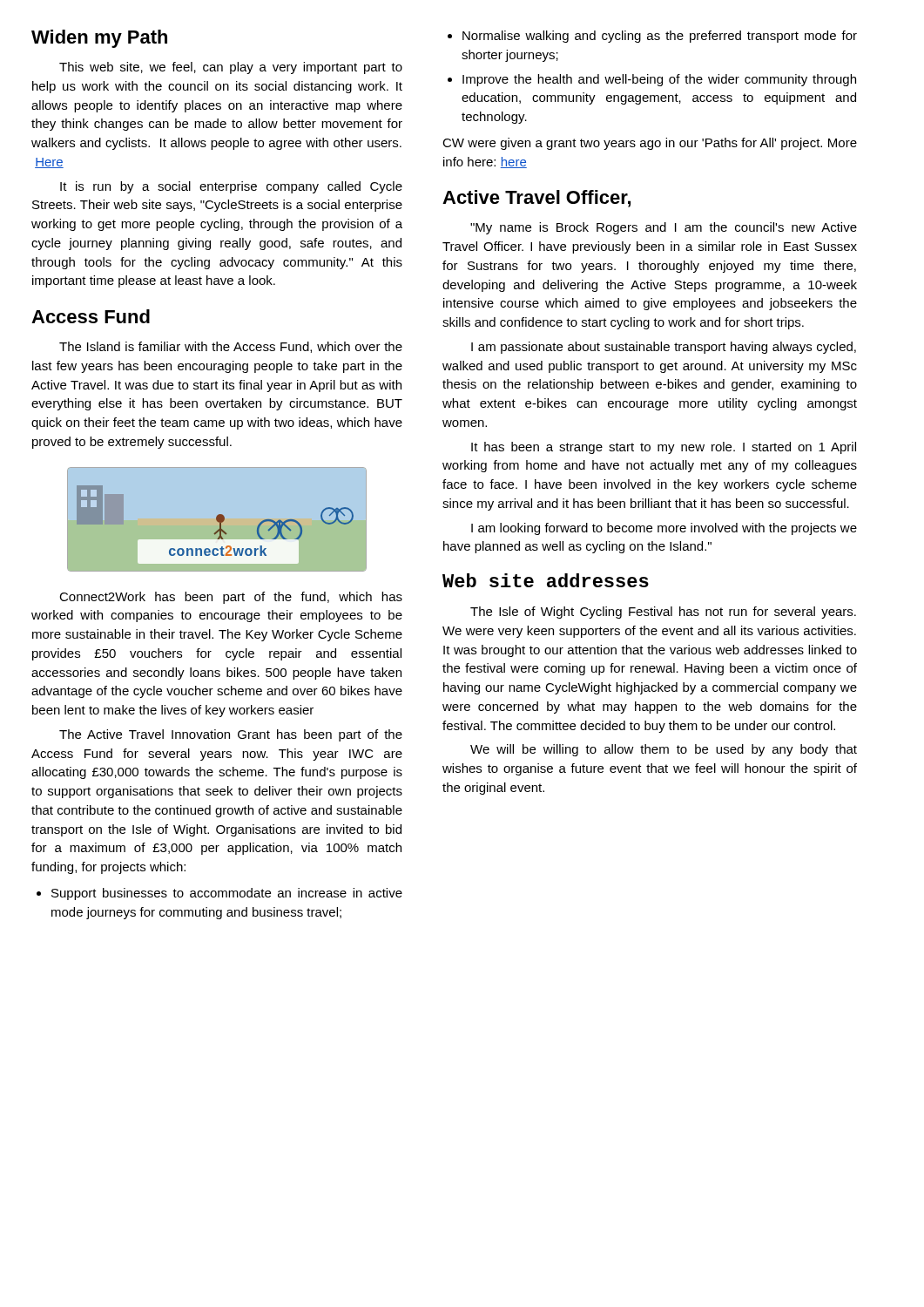The height and width of the screenshot is (1307, 924).
Task: Where is the passage that starts "This web site, we feel, can"?
Action: pos(217,174)
